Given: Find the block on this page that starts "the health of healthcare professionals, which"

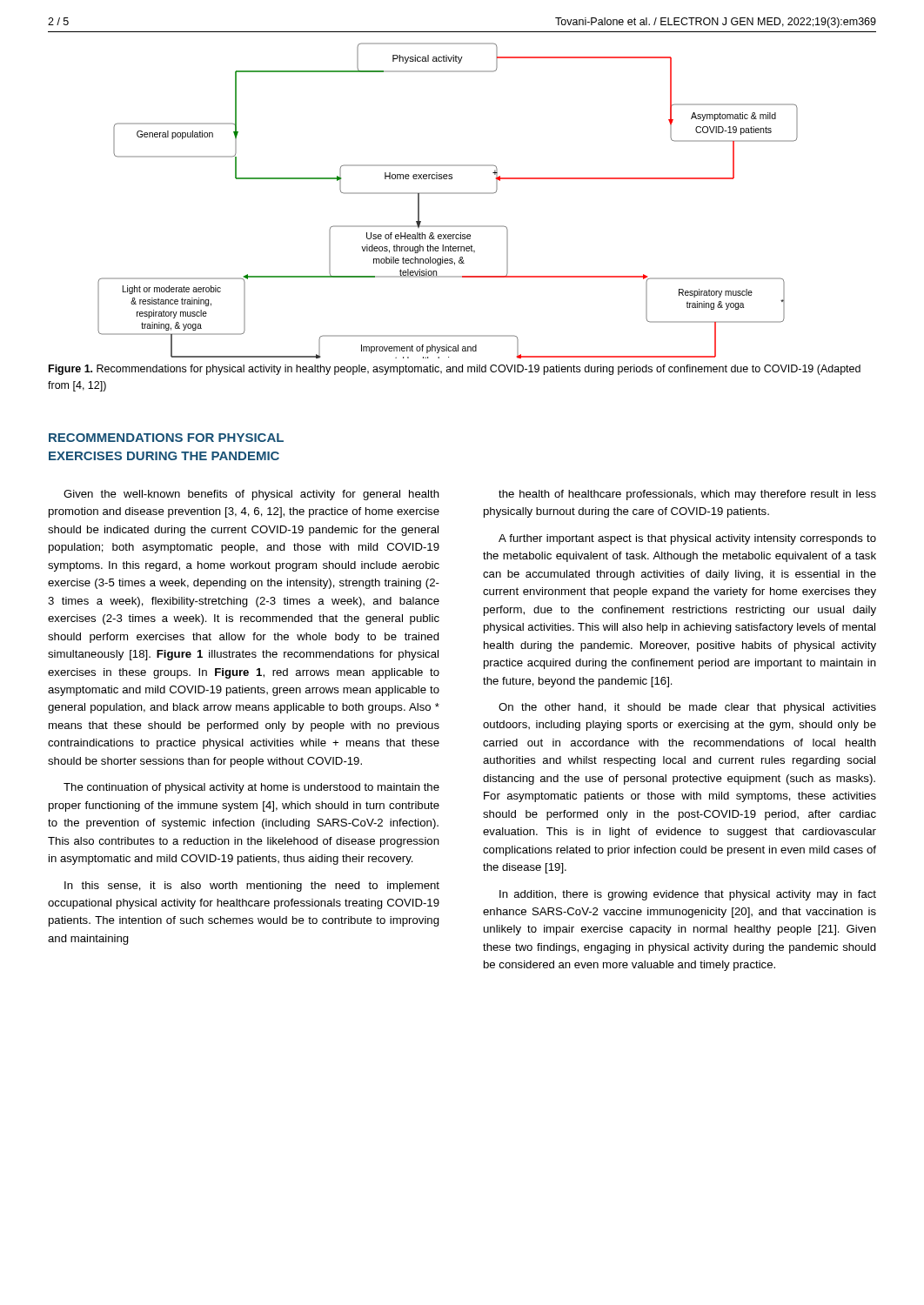Looking at the screenshot, I should [x=680, y=730].
